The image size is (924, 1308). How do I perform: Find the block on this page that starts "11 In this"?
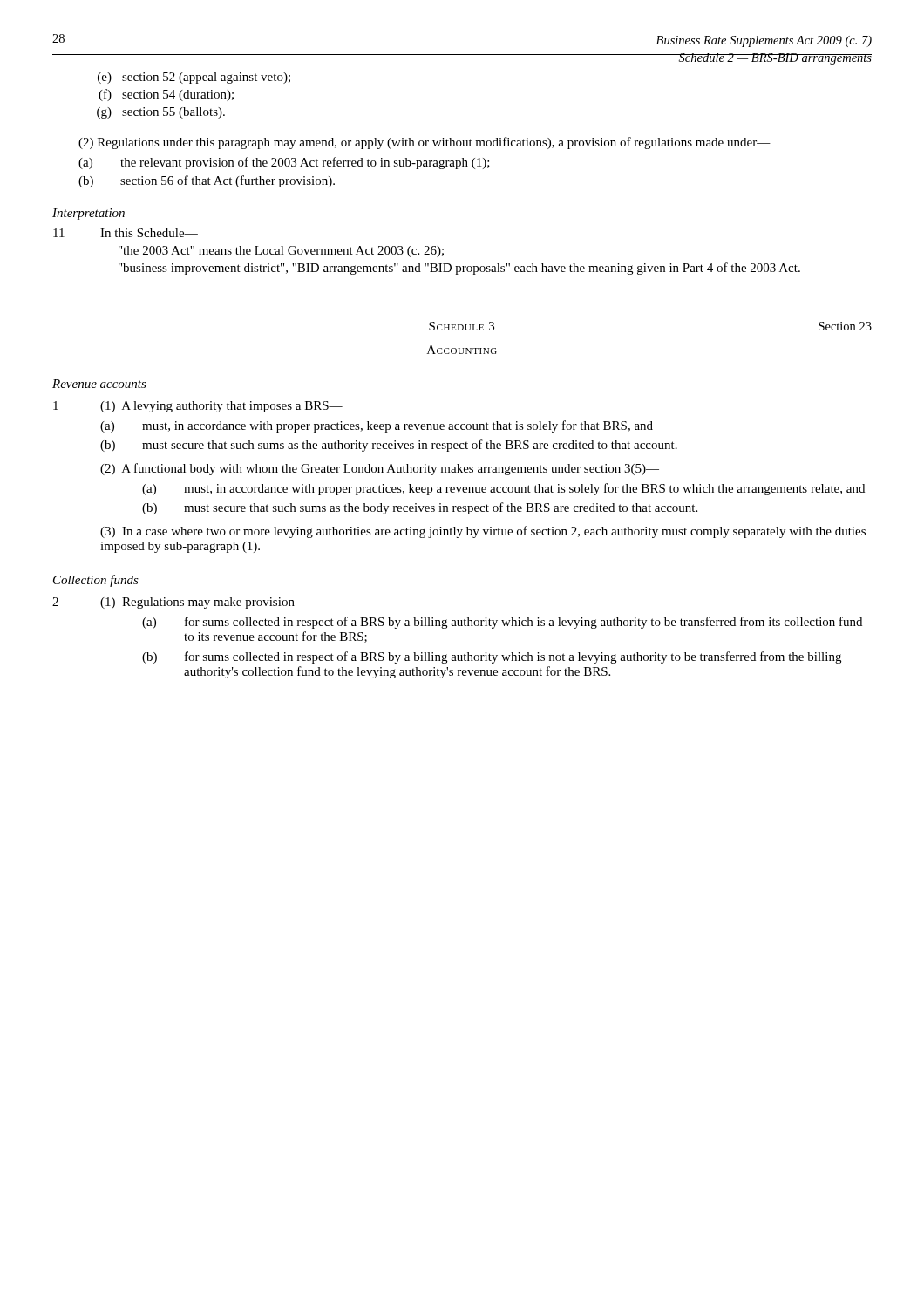[427, 251]
